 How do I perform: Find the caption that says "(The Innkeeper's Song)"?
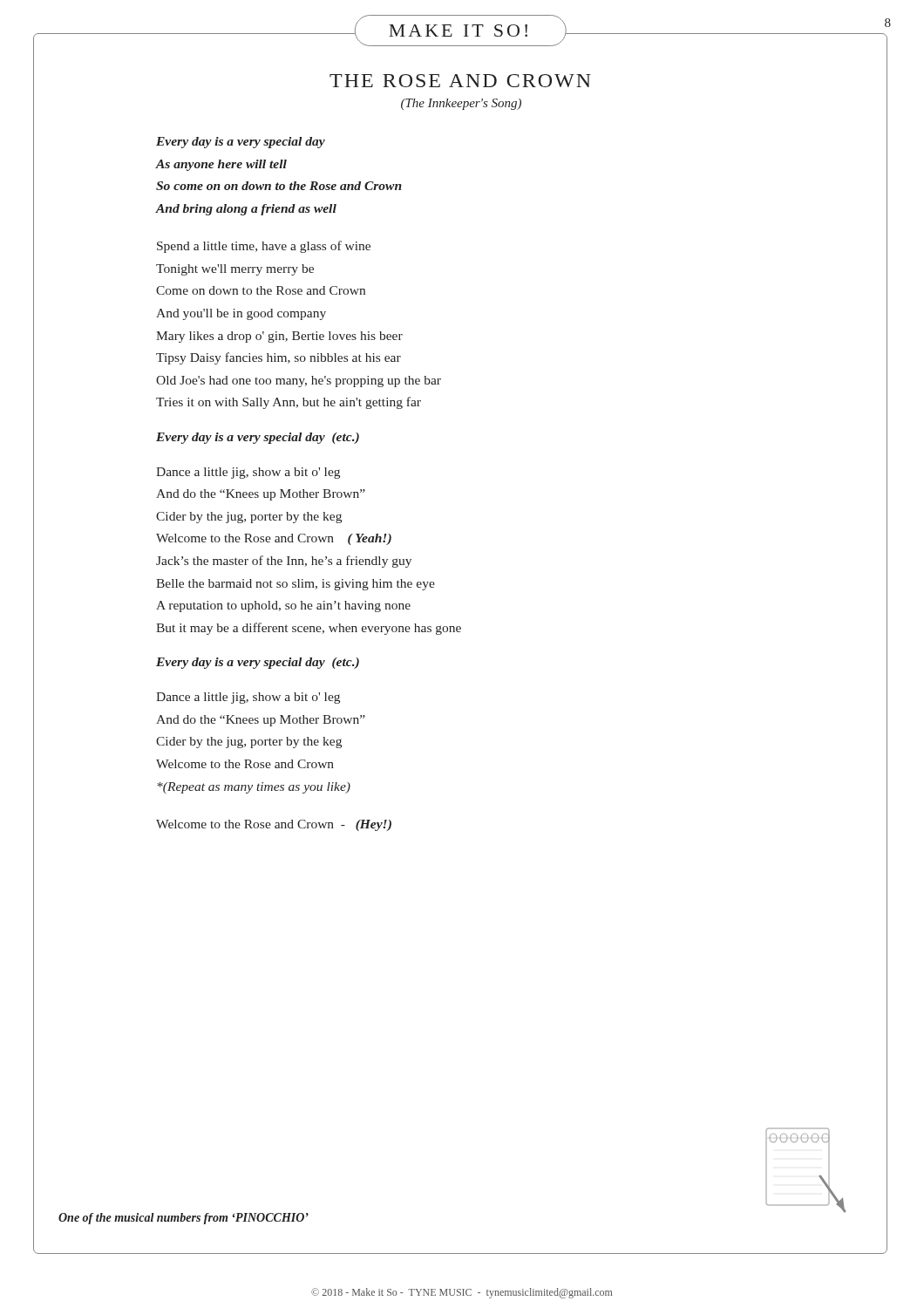point(461,103)
